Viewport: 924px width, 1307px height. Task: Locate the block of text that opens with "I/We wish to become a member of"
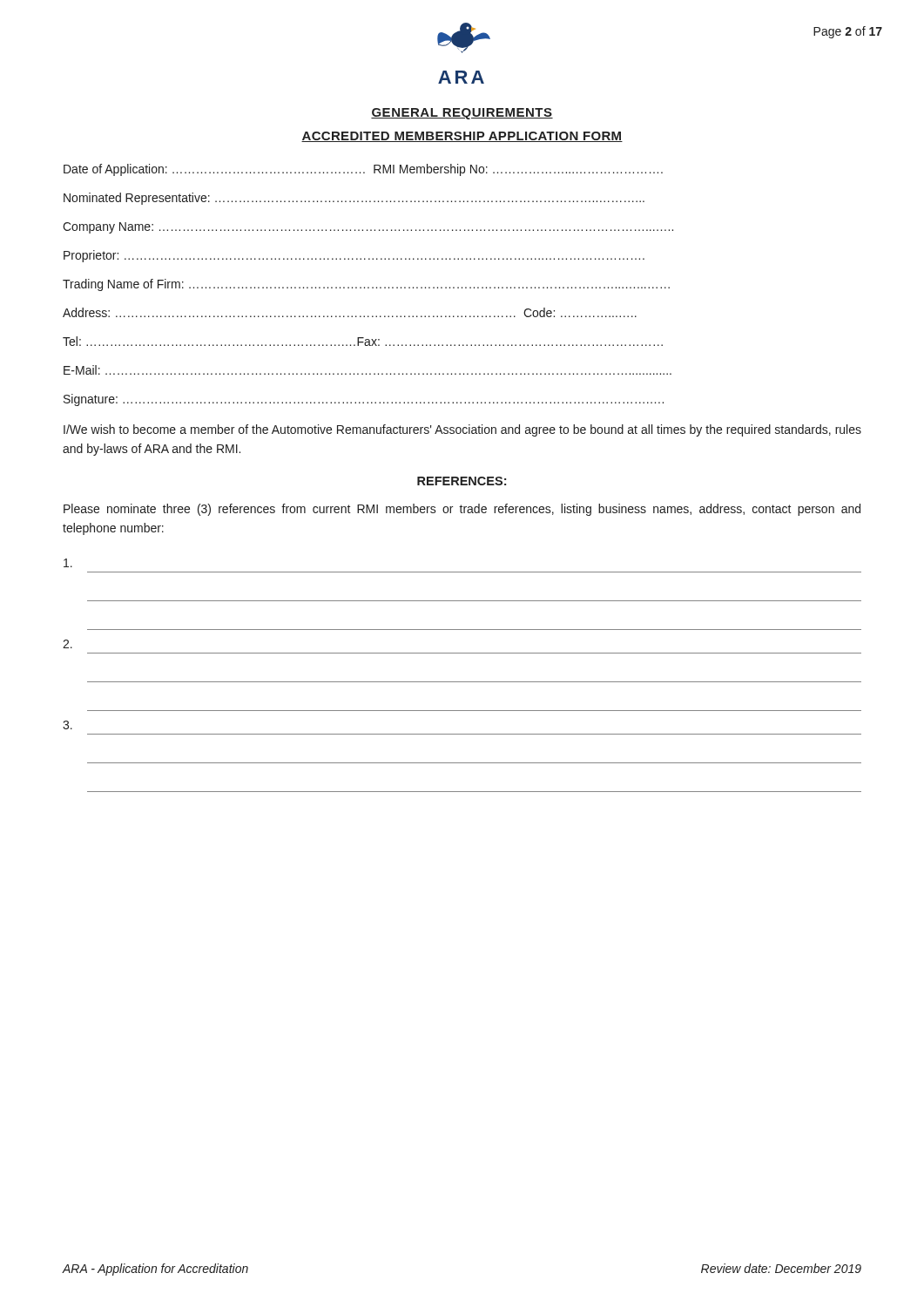click(462, 439)
